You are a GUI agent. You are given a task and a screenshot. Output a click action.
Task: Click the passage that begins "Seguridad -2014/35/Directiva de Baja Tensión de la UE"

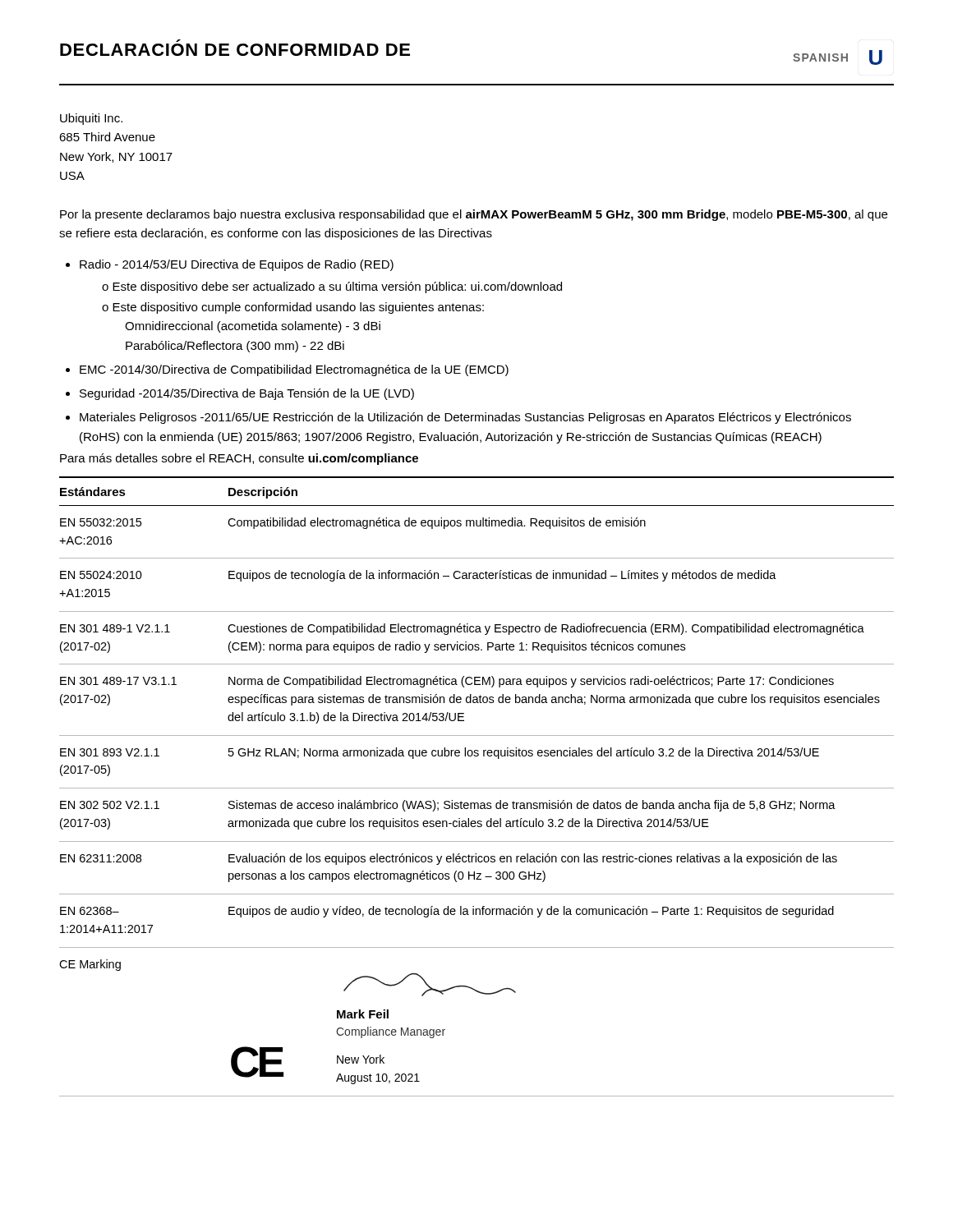pos(247,393)
